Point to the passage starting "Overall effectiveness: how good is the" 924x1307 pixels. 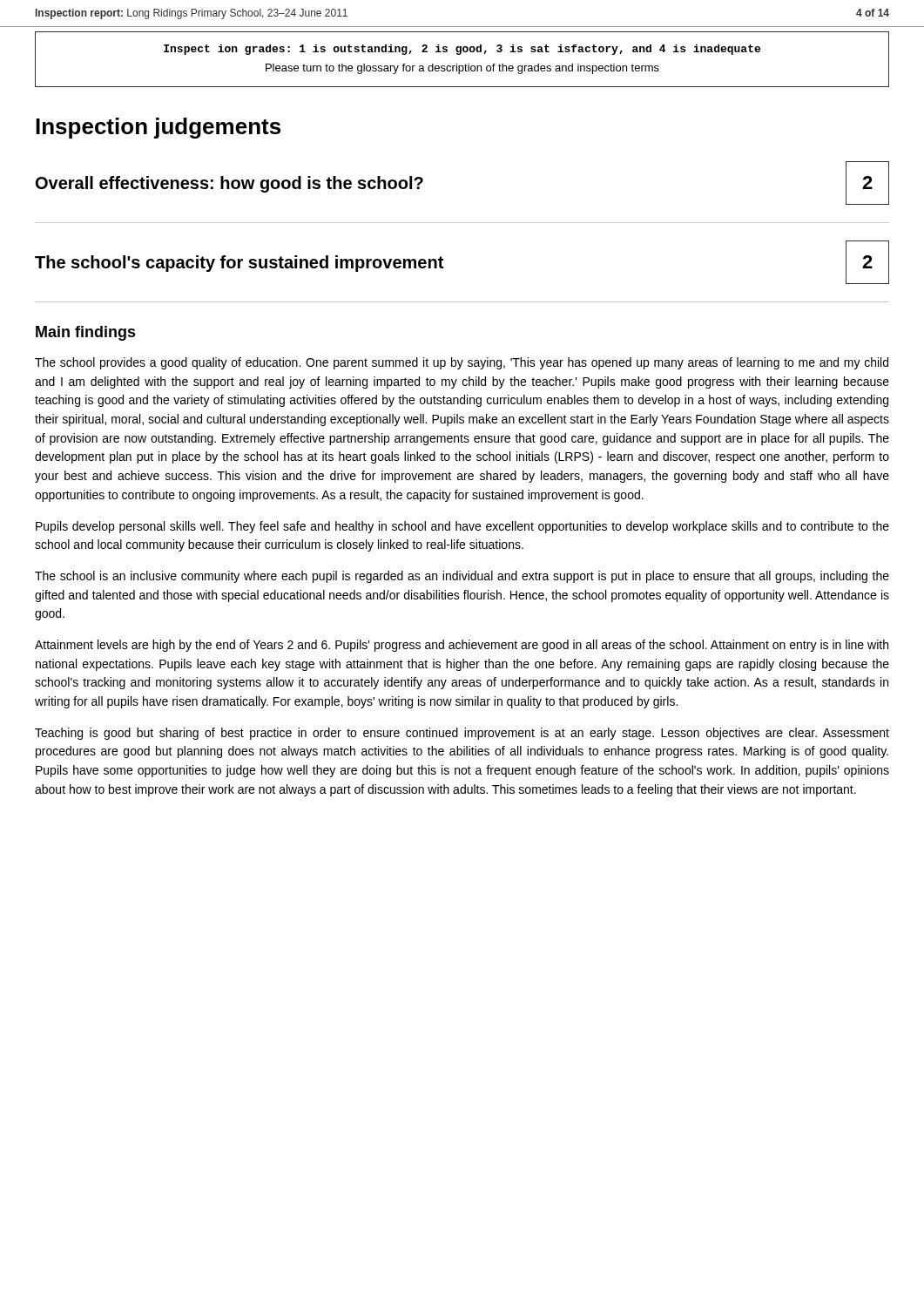(x=229, y=183)
